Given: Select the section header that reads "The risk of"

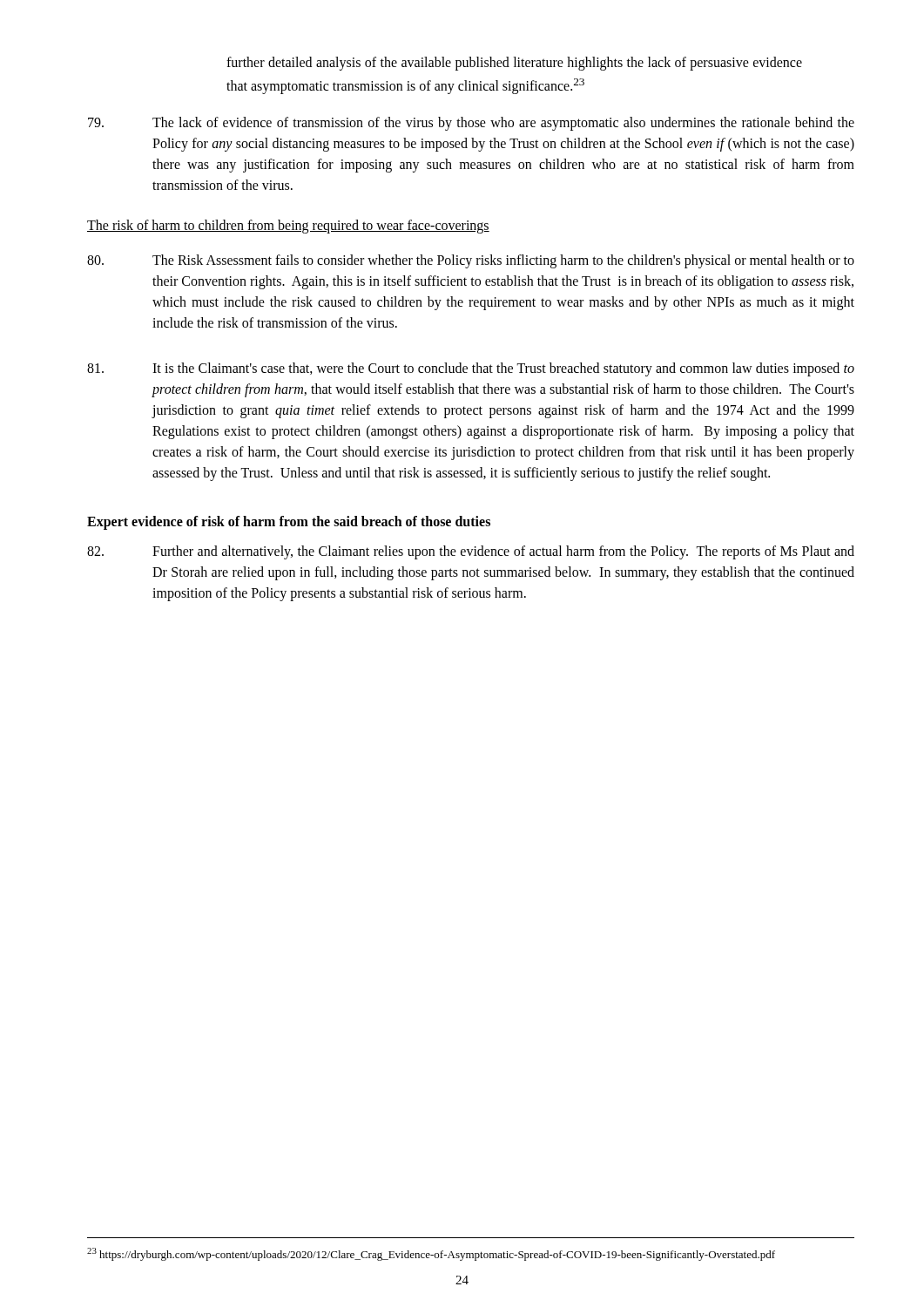Looking at the screenshot, I should [x=288, y=226].
